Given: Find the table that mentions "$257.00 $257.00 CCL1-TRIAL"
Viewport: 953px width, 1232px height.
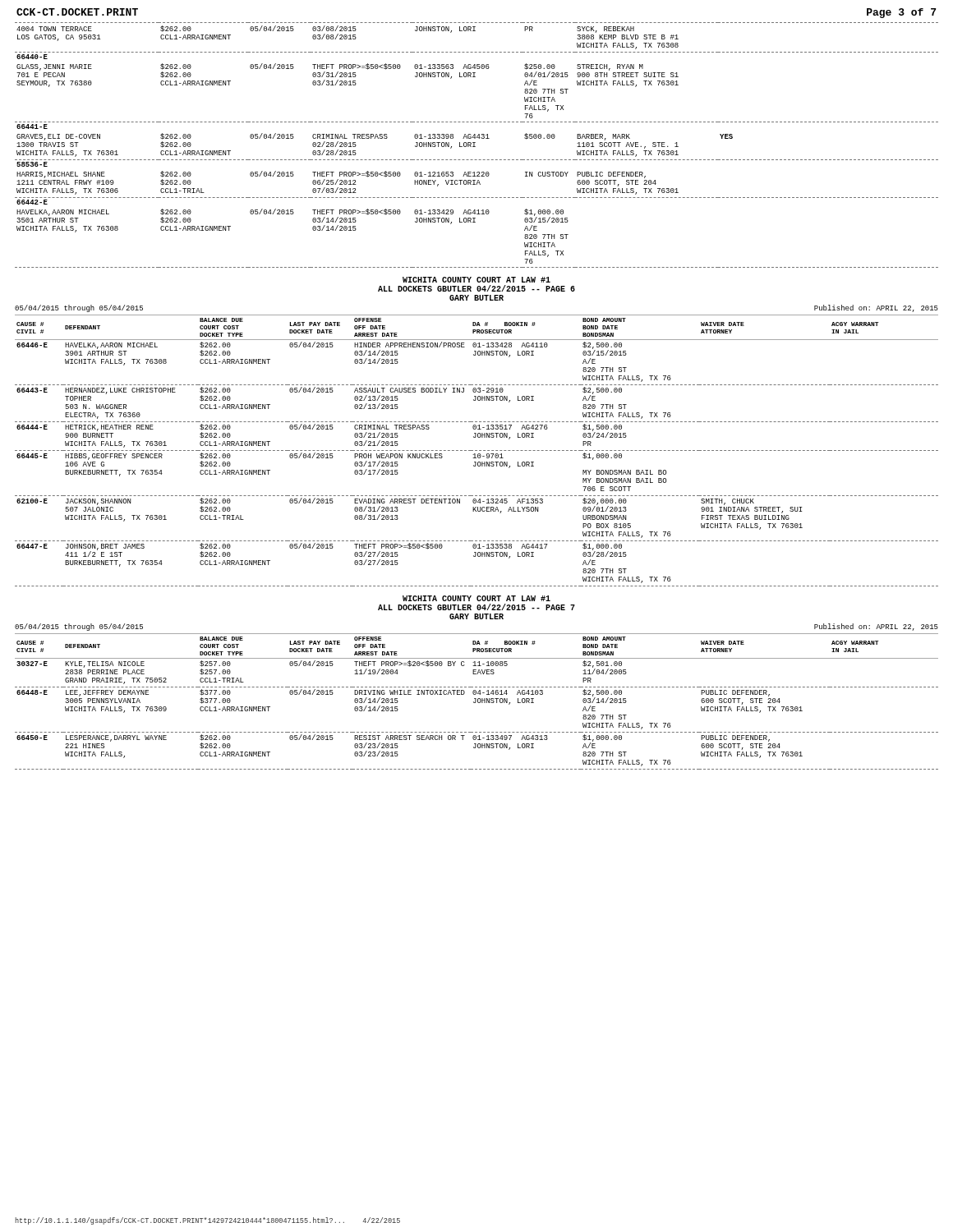Looking at the screenshot, I should coord(476,701).
